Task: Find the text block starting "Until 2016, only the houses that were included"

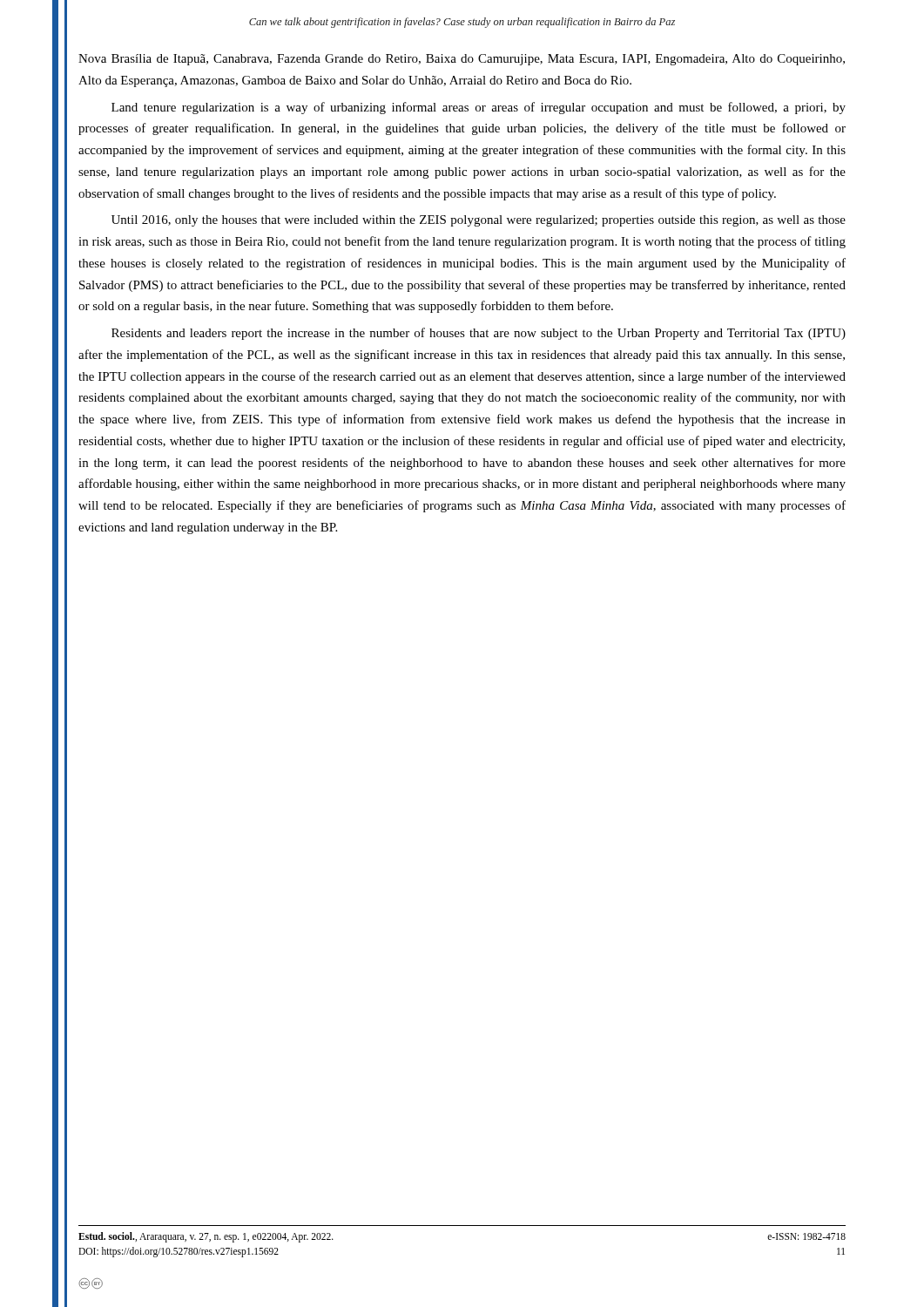Action: pyautogui.click(x=462, y=263)
